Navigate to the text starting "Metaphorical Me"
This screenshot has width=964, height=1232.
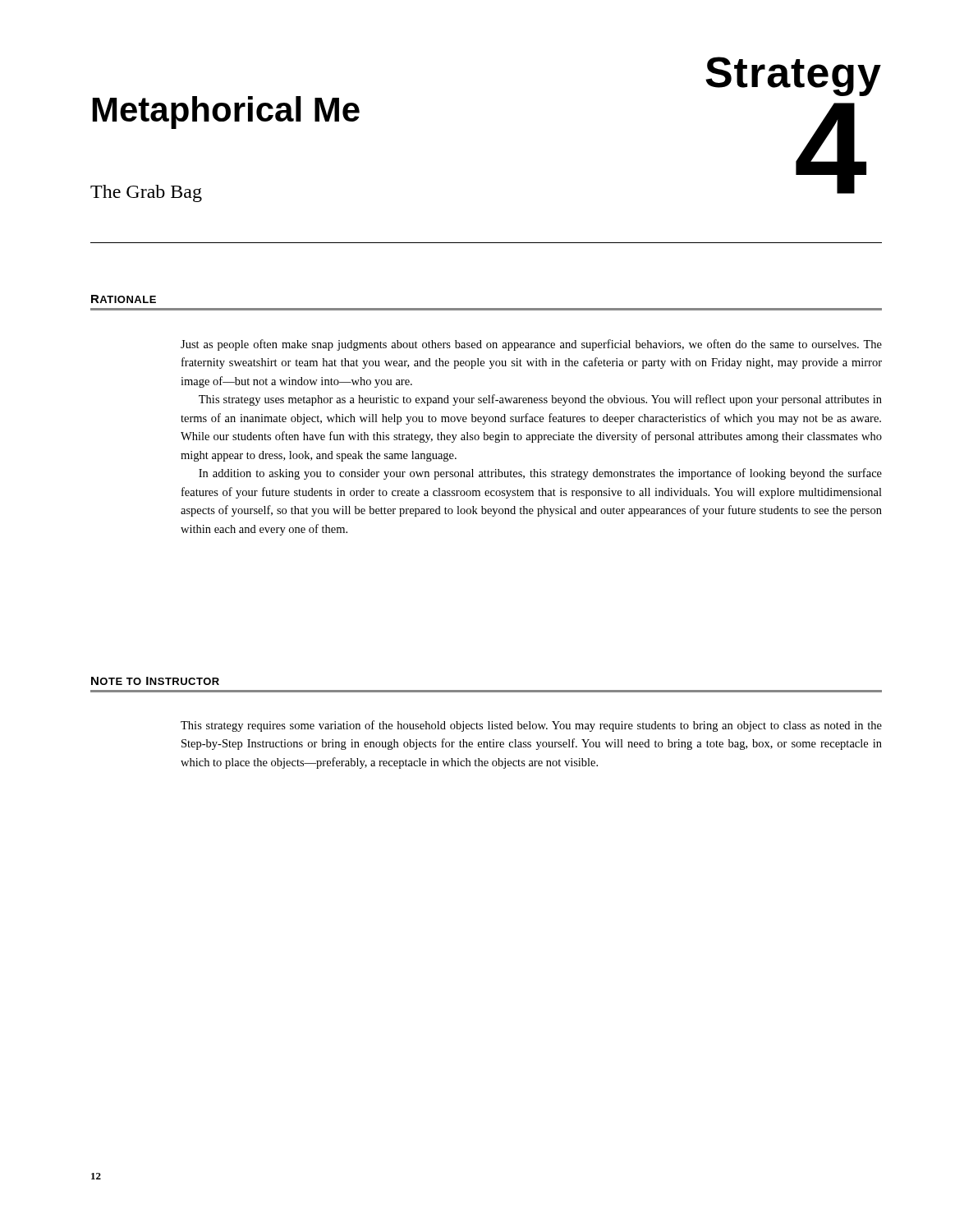pyautogui.click(x=225, y=110)
